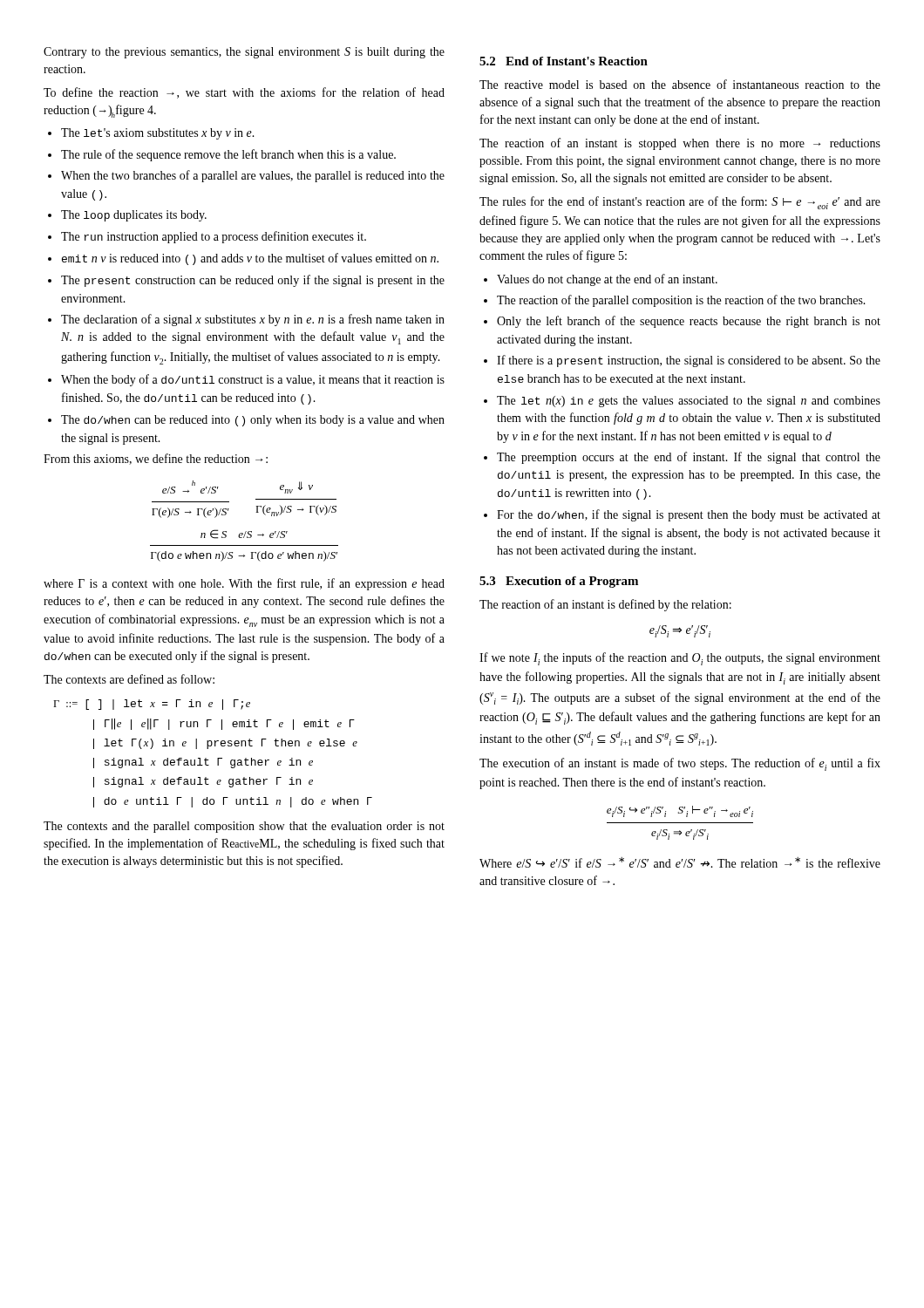Click on the text block with the text "The reaction of an instant is defined"
The width and height of the screenshot is (924, 1308).
(680, 605)
